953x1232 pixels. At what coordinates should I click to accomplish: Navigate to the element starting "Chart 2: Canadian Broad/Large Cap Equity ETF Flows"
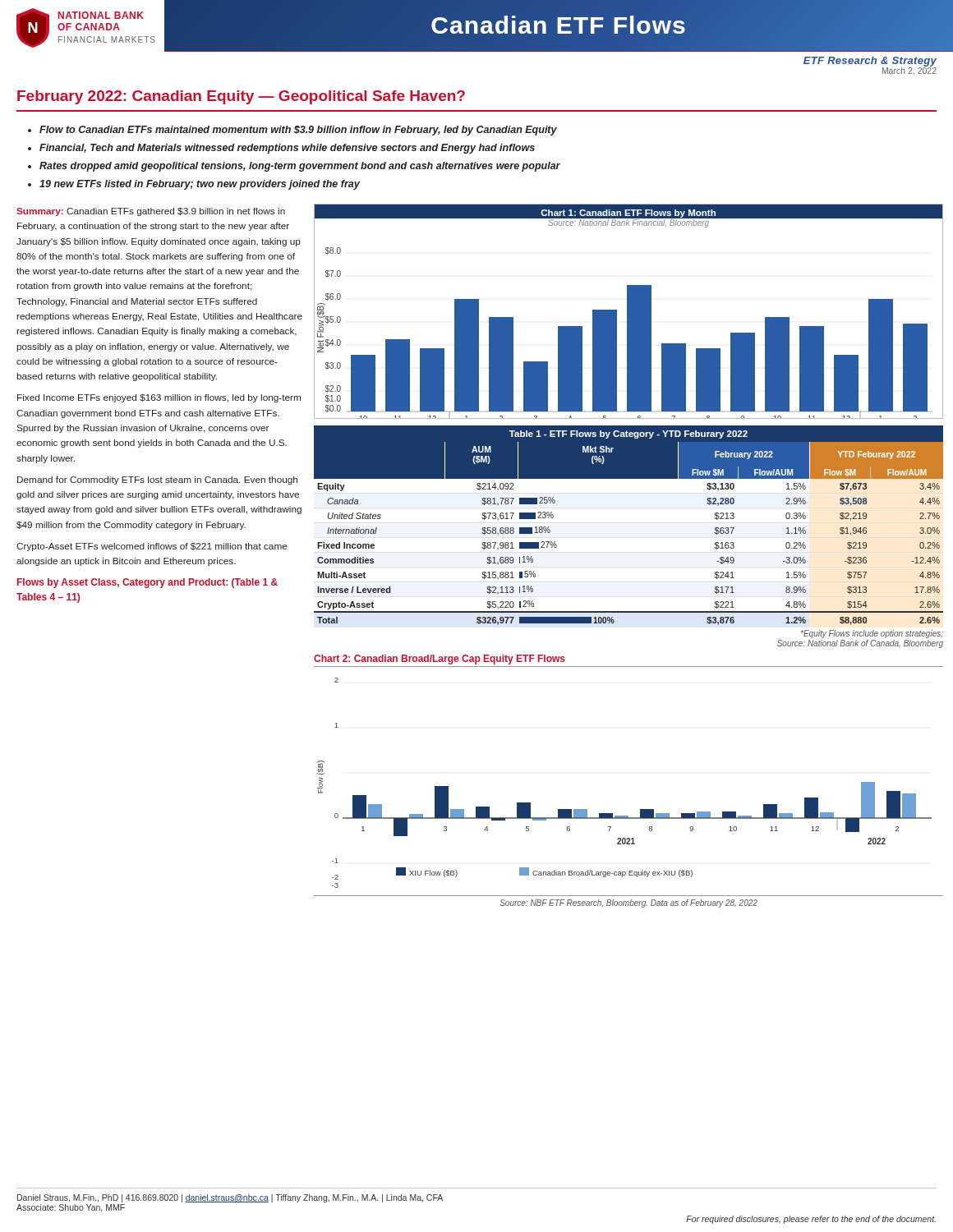coord(440,659)
